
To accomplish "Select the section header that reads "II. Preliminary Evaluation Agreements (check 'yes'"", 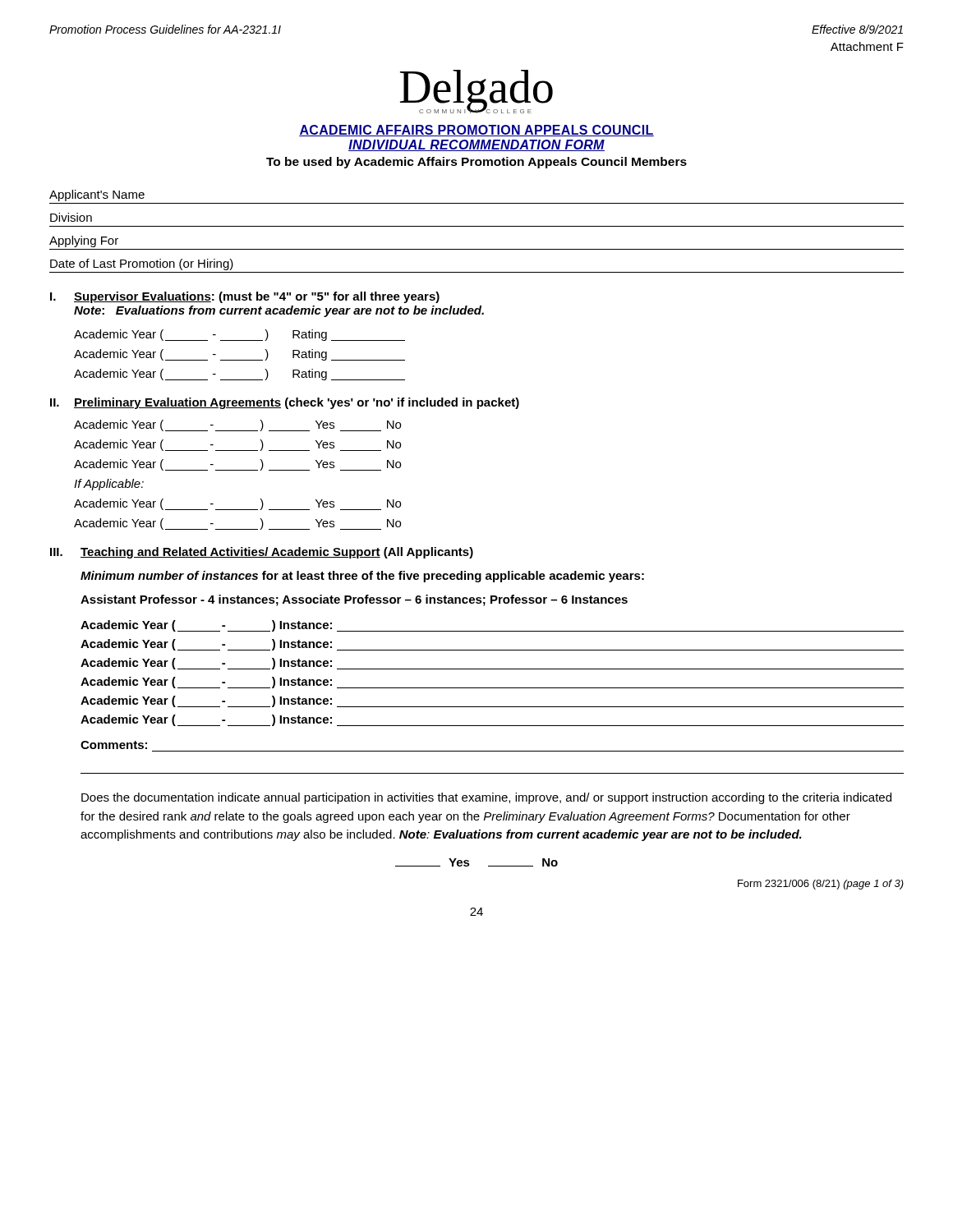I will coord(284,402).
